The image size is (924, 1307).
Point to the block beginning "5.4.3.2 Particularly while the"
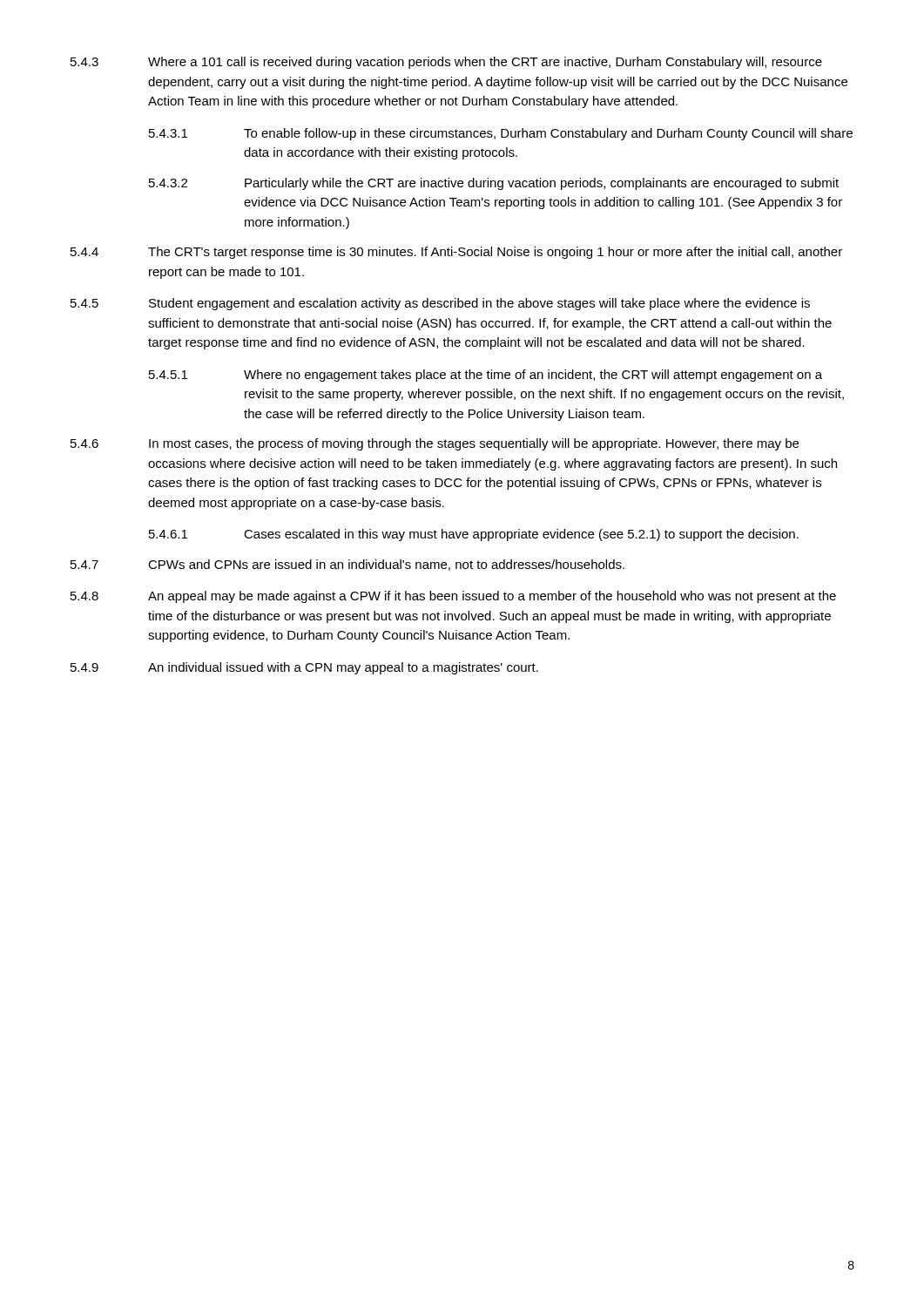[x=501, y=202]
